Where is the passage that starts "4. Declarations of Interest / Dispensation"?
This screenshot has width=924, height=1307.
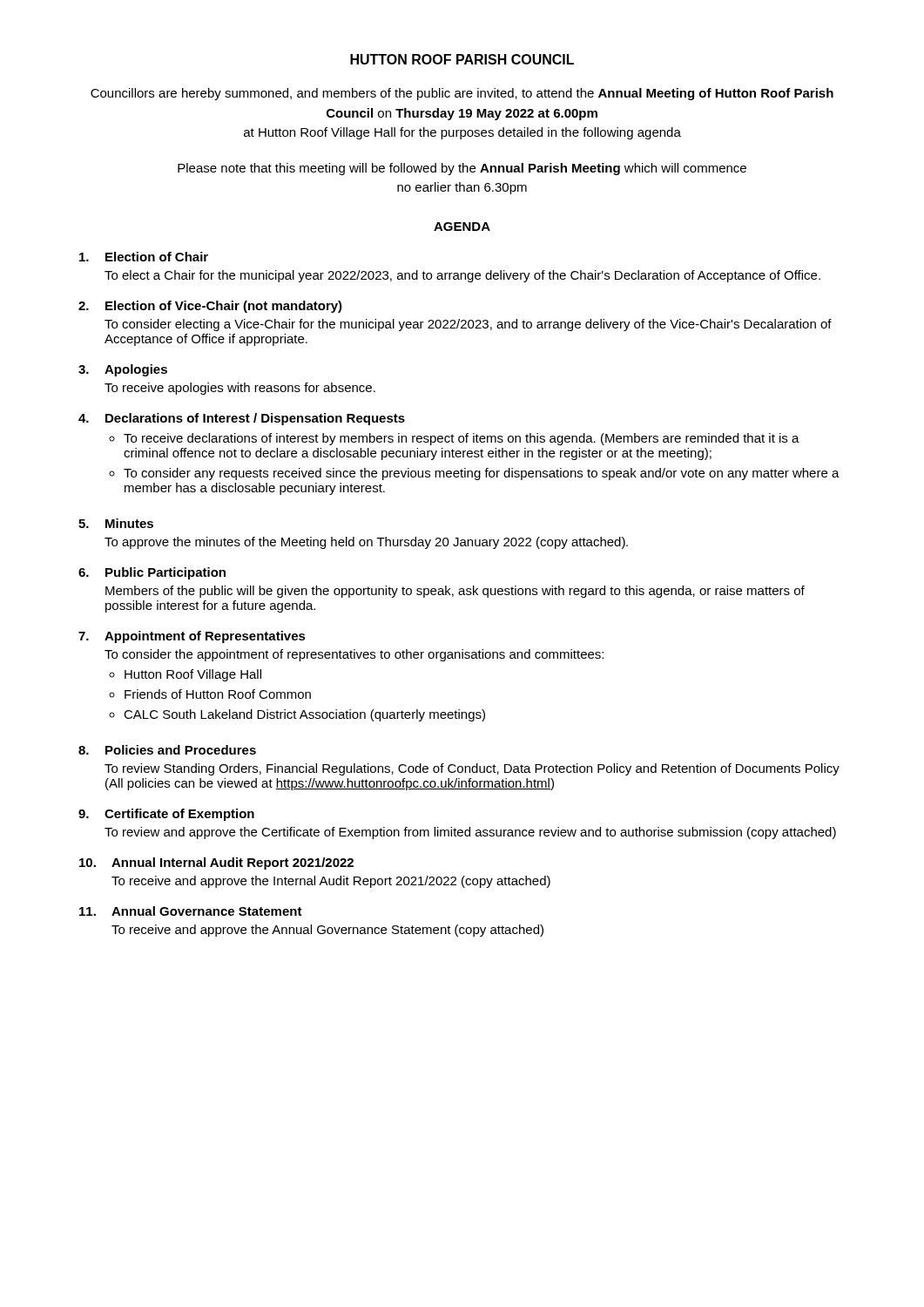coord(462,455)
